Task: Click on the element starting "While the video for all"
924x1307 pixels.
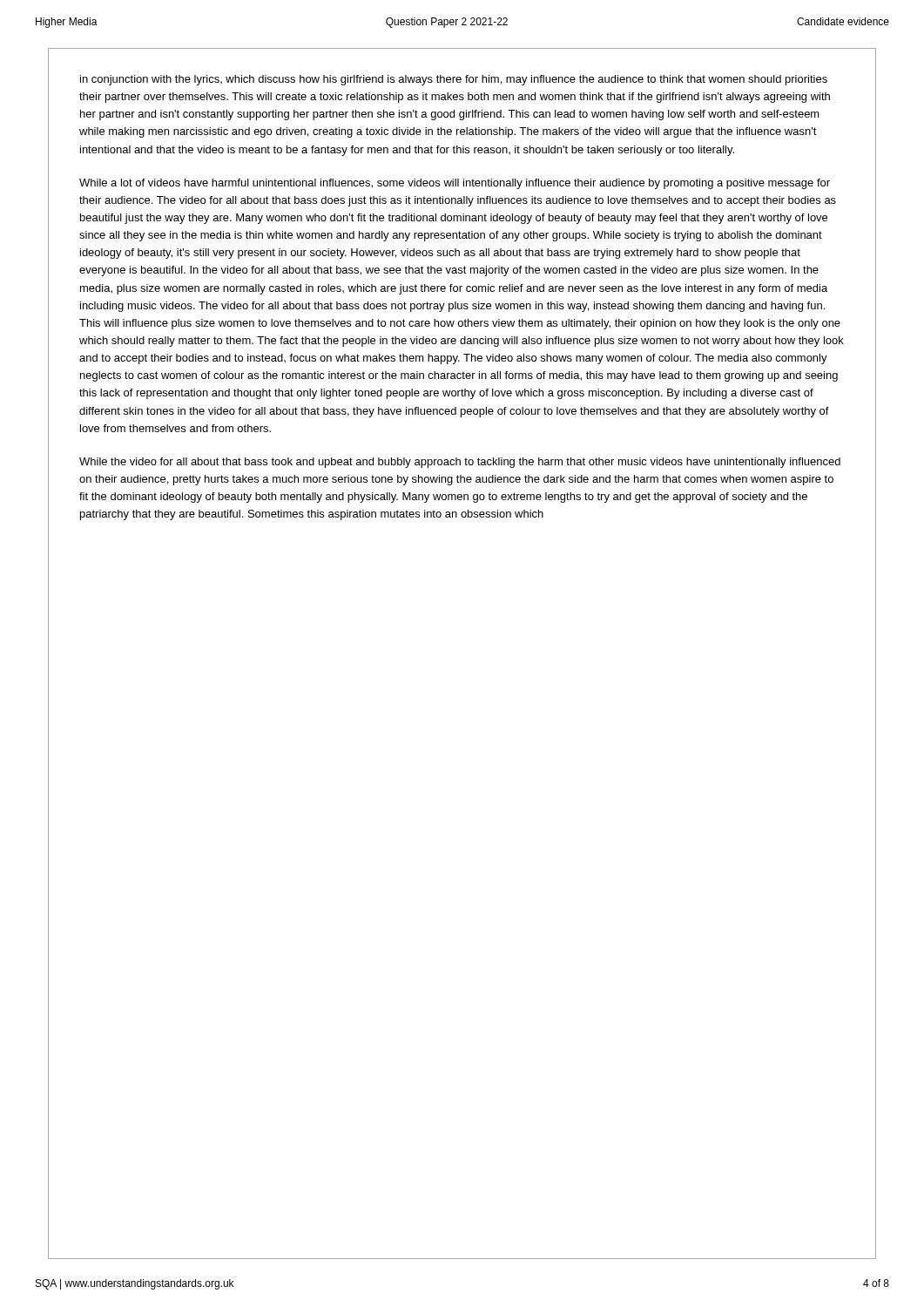Action: [460, 488]
